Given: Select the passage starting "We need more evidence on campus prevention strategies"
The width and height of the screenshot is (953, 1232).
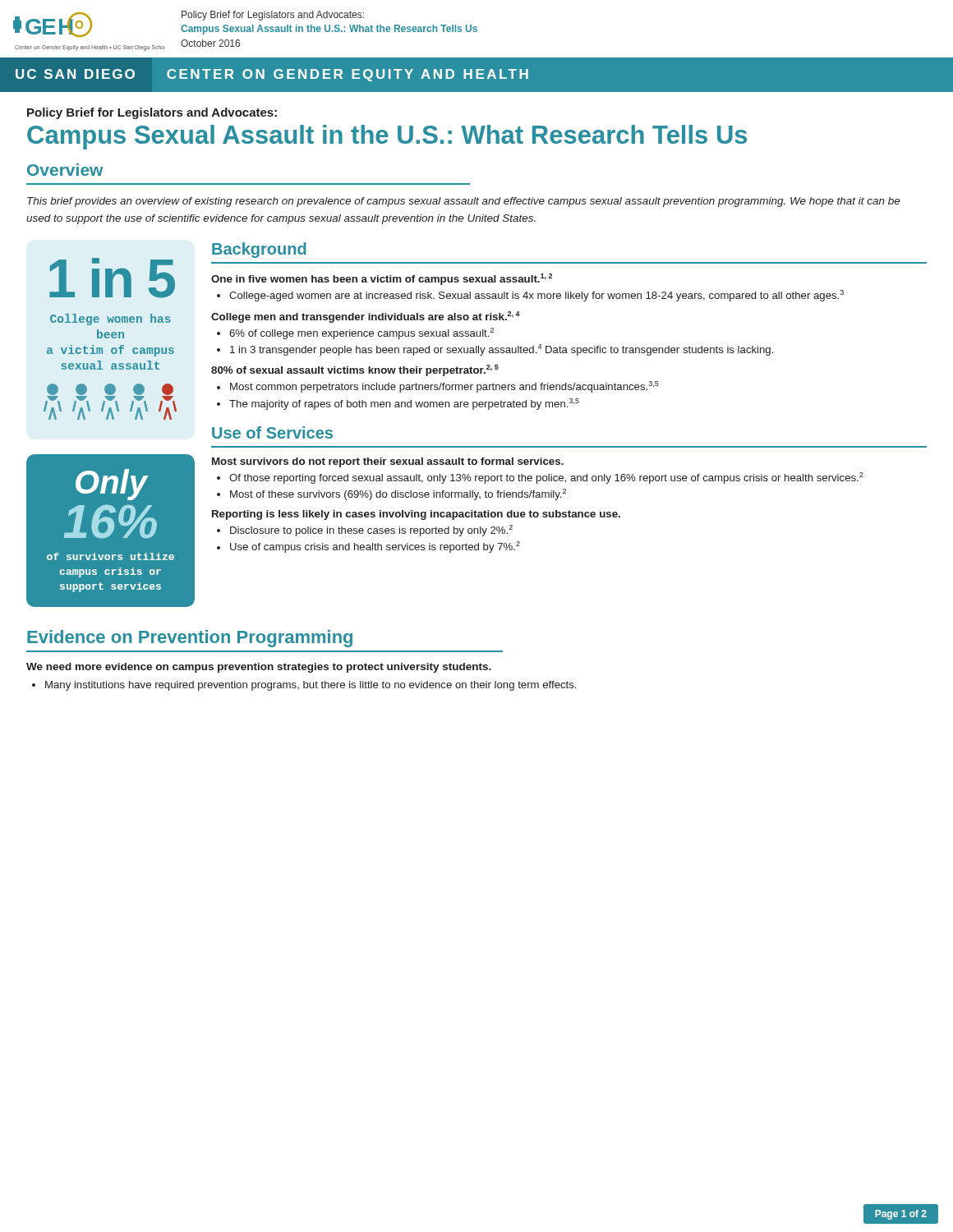Looking at the screenshot, I should (259, 666).
